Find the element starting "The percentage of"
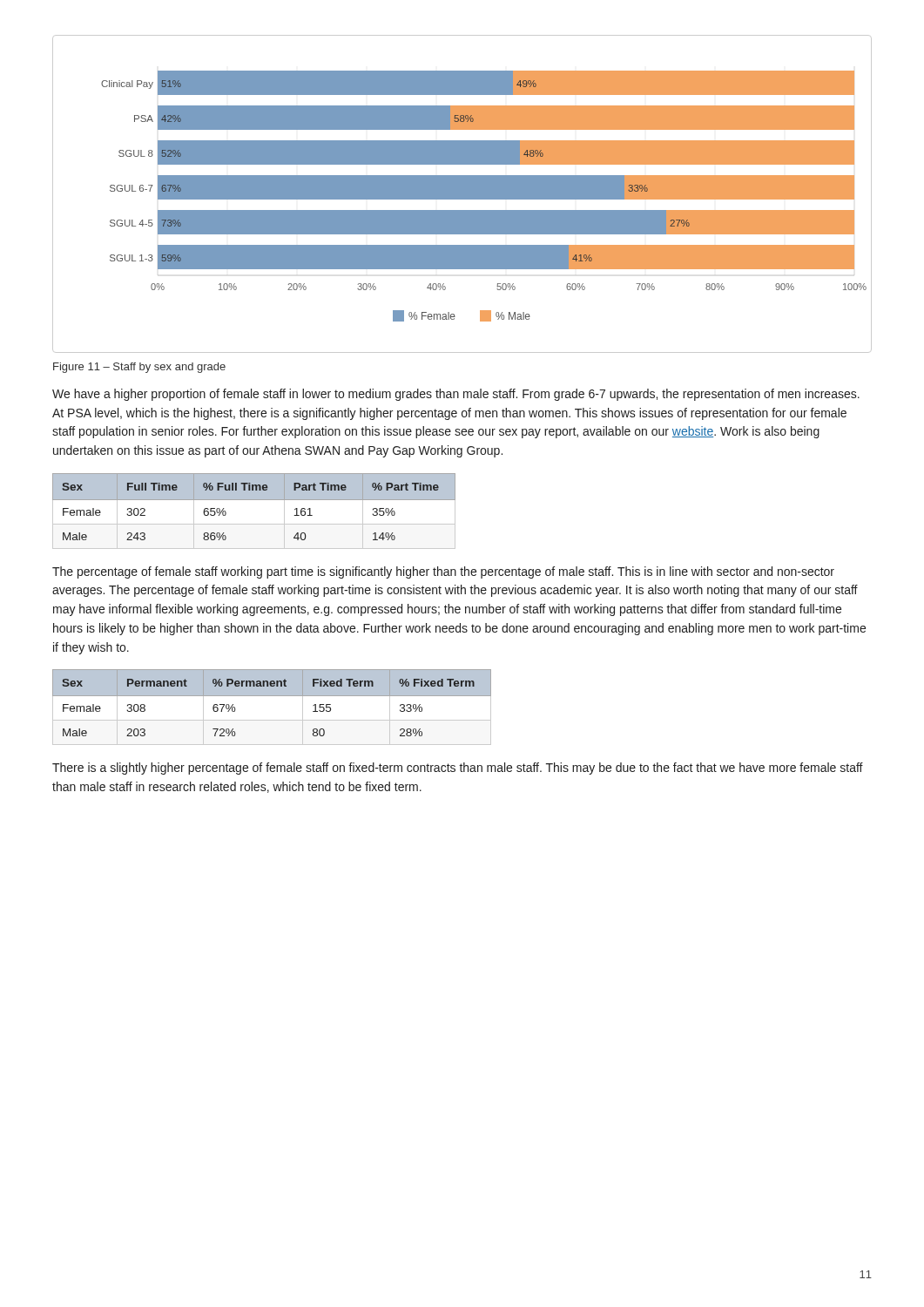This screenshot has height=1307, width=924. click(x=459, y=609)
